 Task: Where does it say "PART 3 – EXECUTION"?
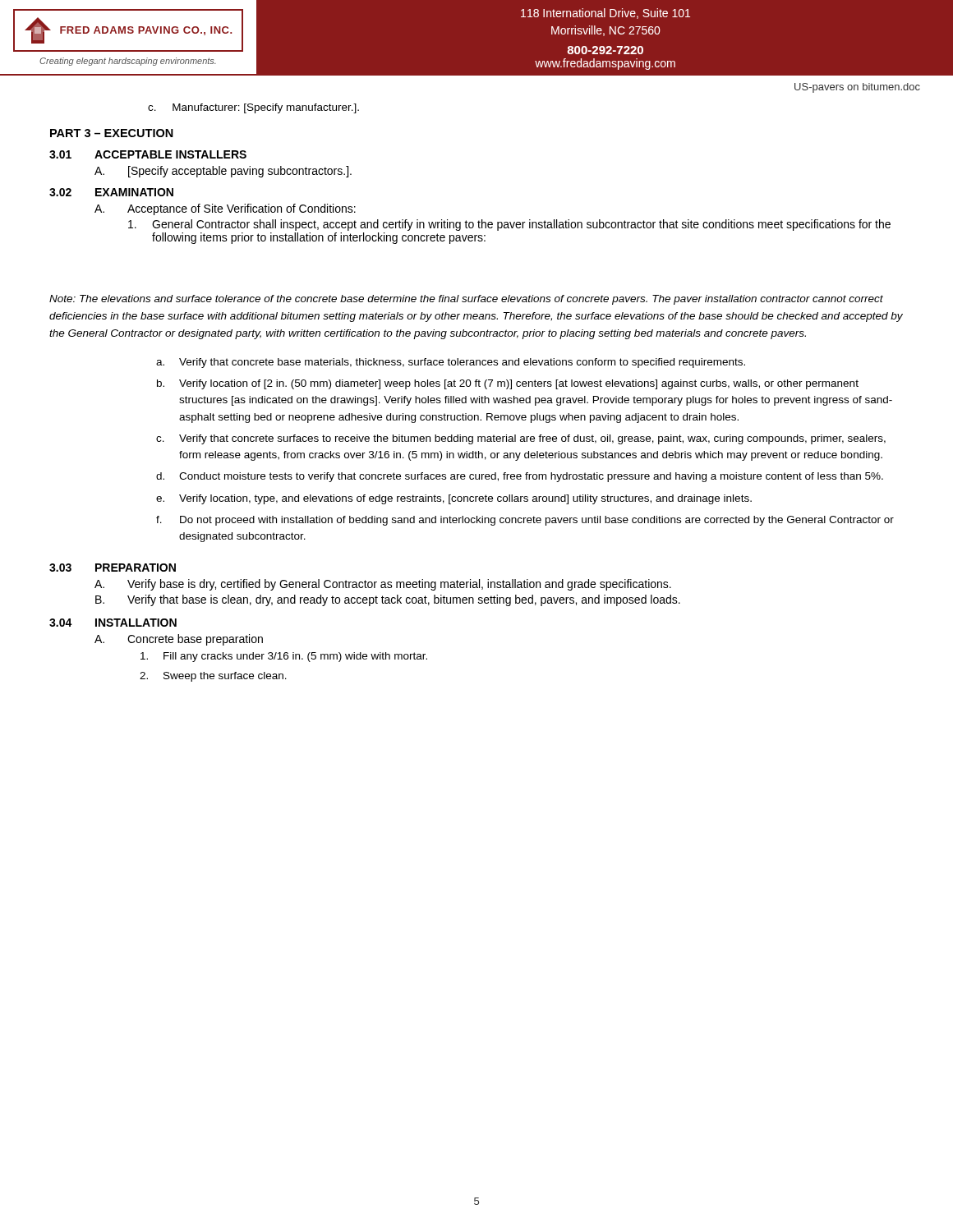tap(111, 133)
